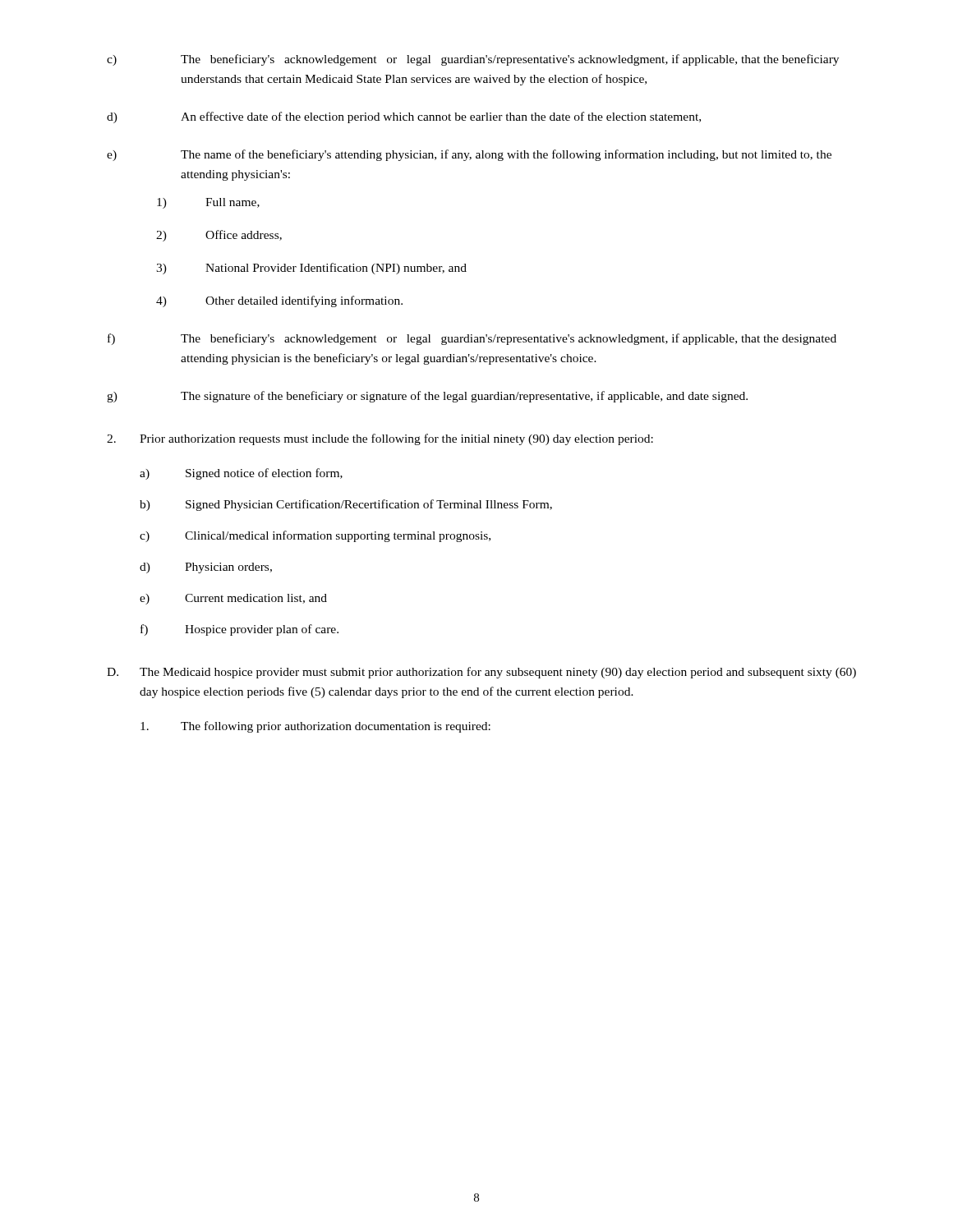Select the block starting "2. Prior authorization requests must include the following"

tap(380, 439)
